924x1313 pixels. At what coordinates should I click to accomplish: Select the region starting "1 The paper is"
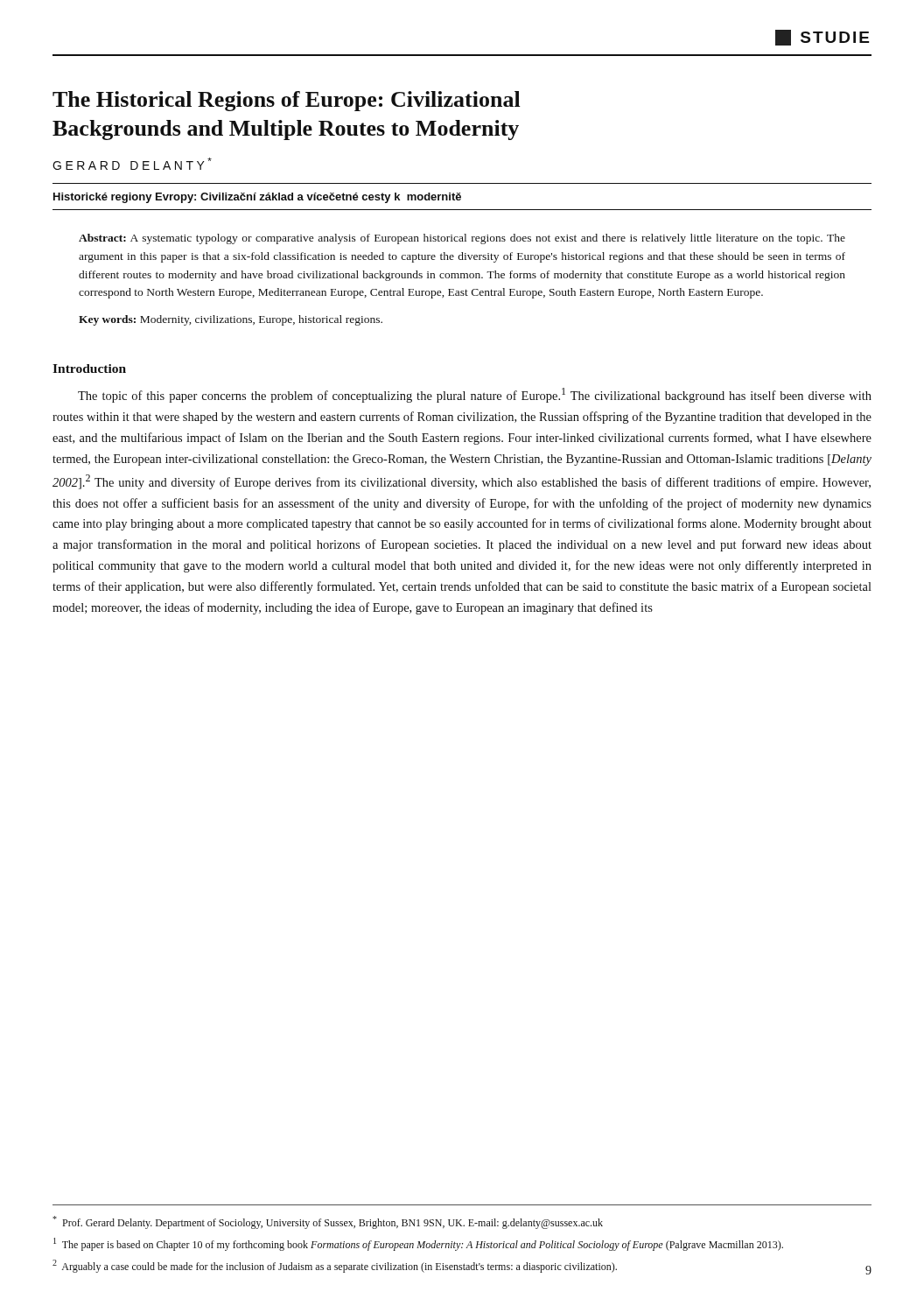[x=418, y=1243]
